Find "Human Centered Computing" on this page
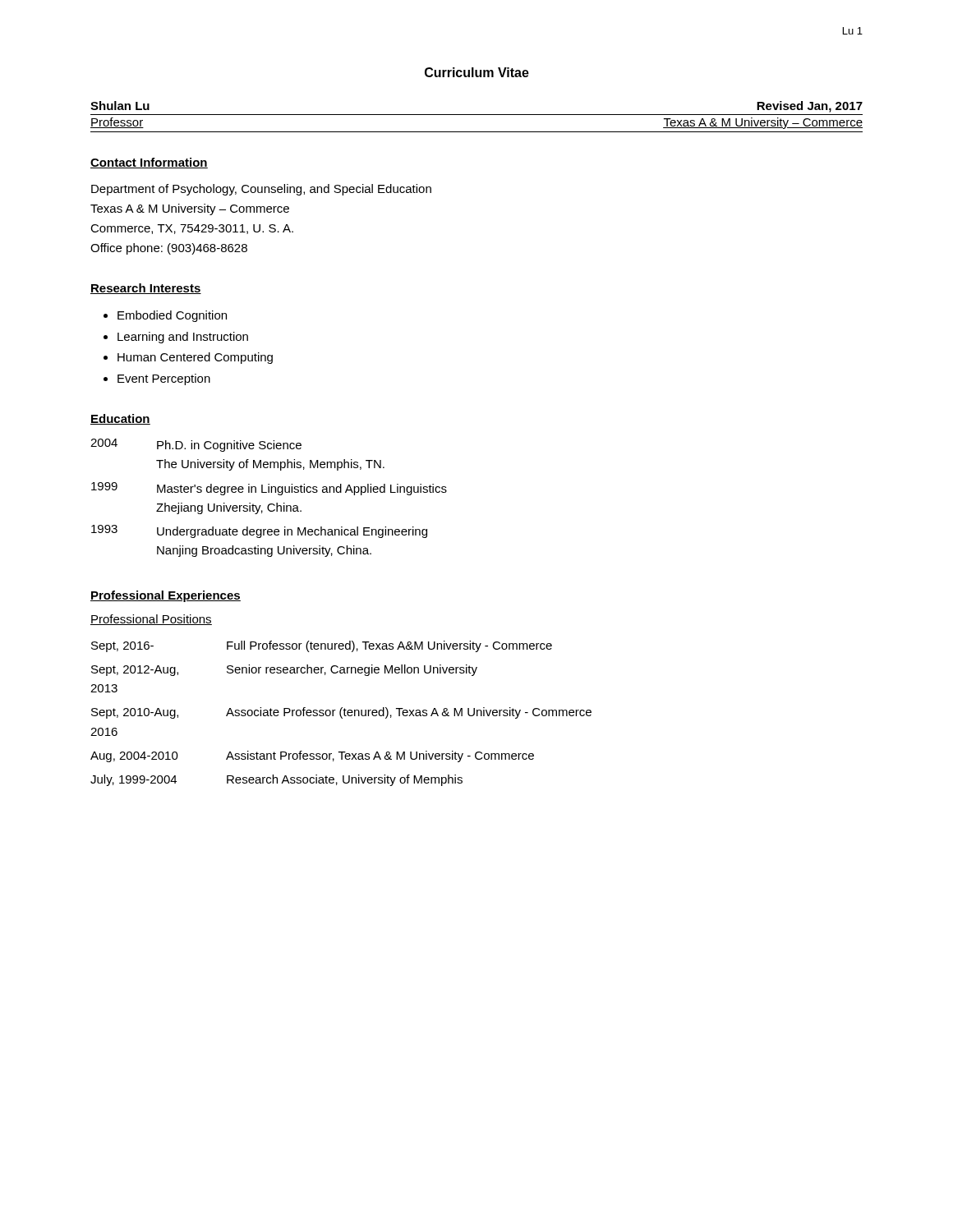Viewport: 953px width, 1232px height. [195, 357]
